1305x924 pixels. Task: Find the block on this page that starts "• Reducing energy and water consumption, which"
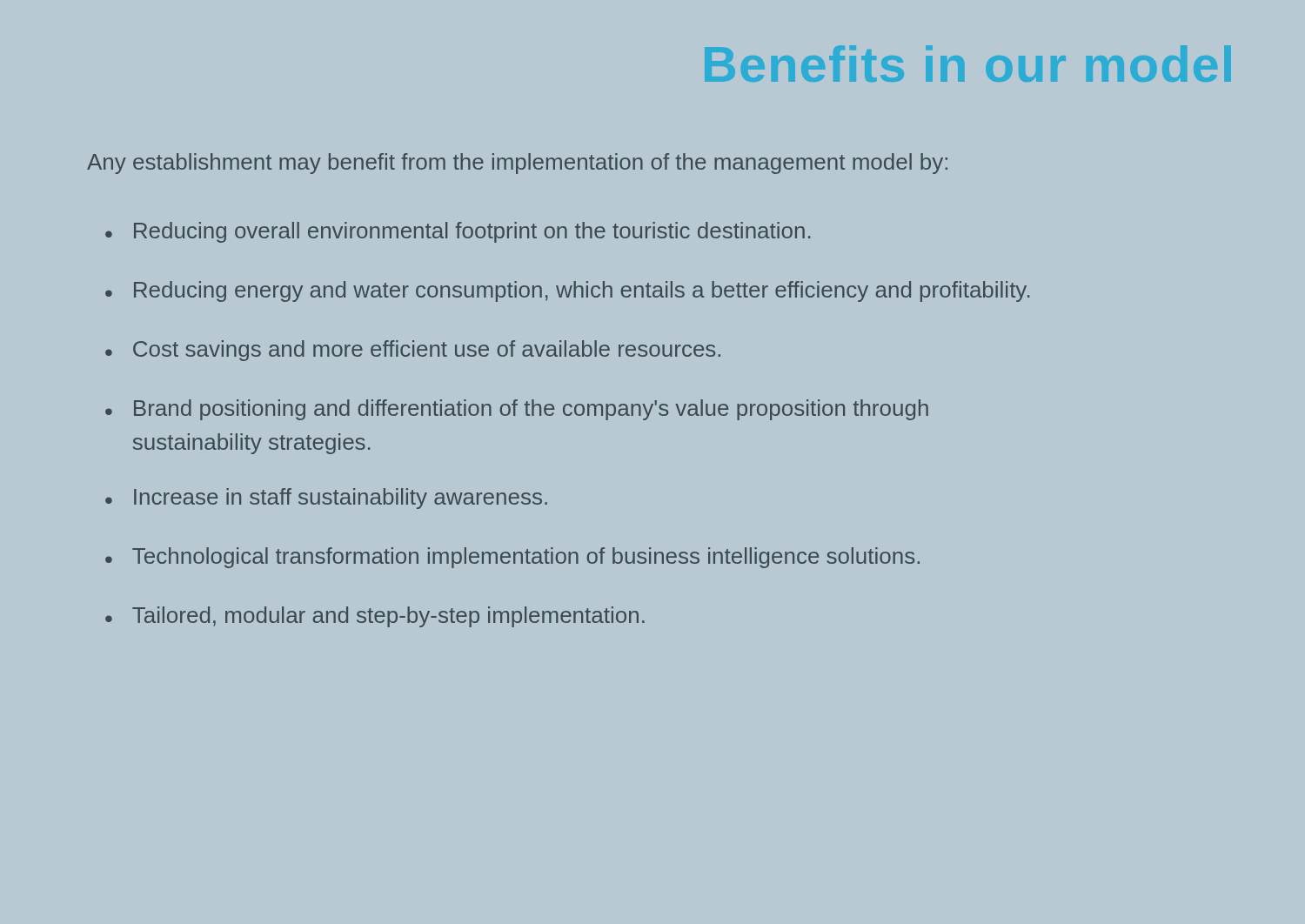pos(583,292)
